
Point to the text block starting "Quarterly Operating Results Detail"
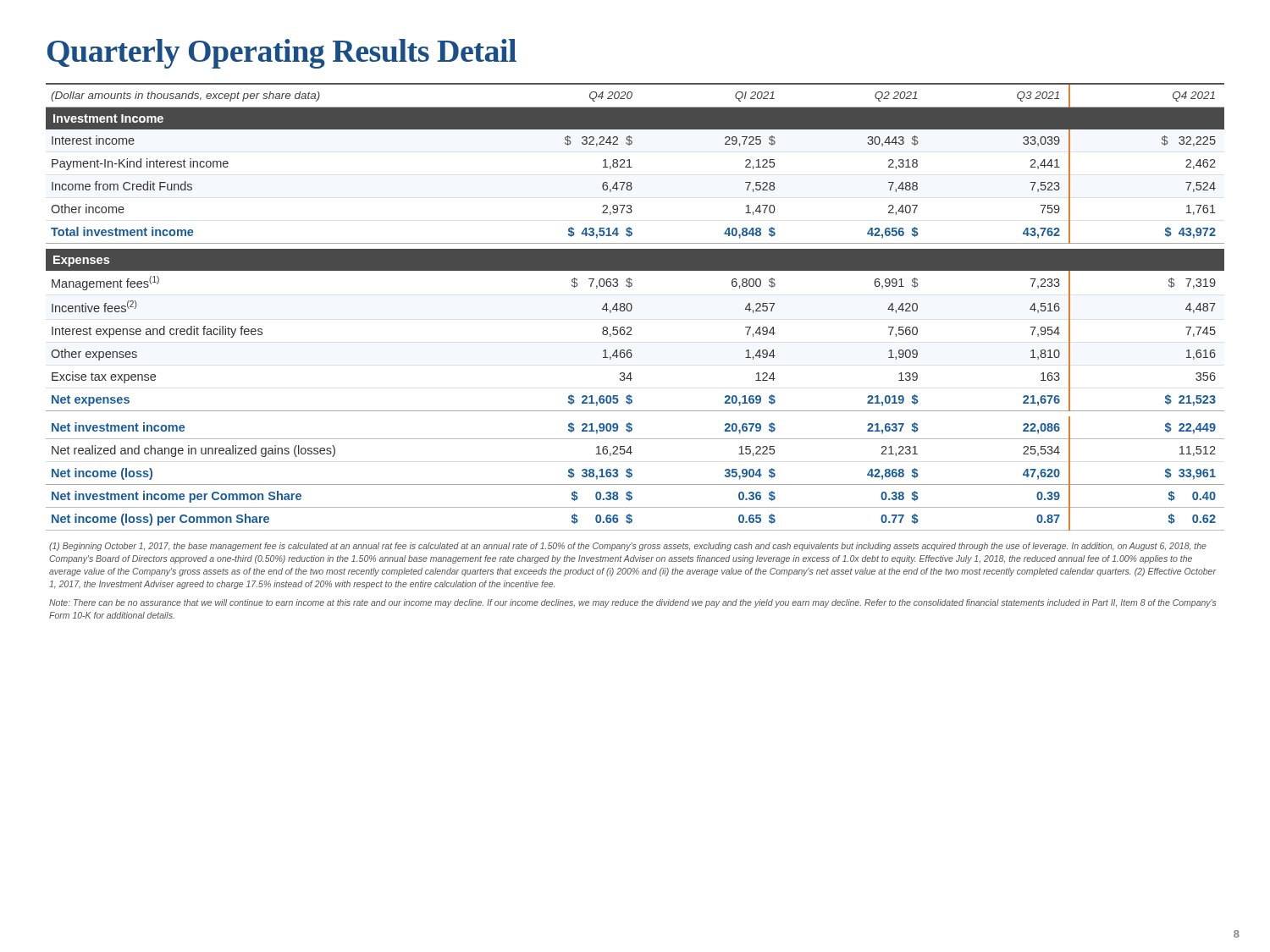coord(281,51)
